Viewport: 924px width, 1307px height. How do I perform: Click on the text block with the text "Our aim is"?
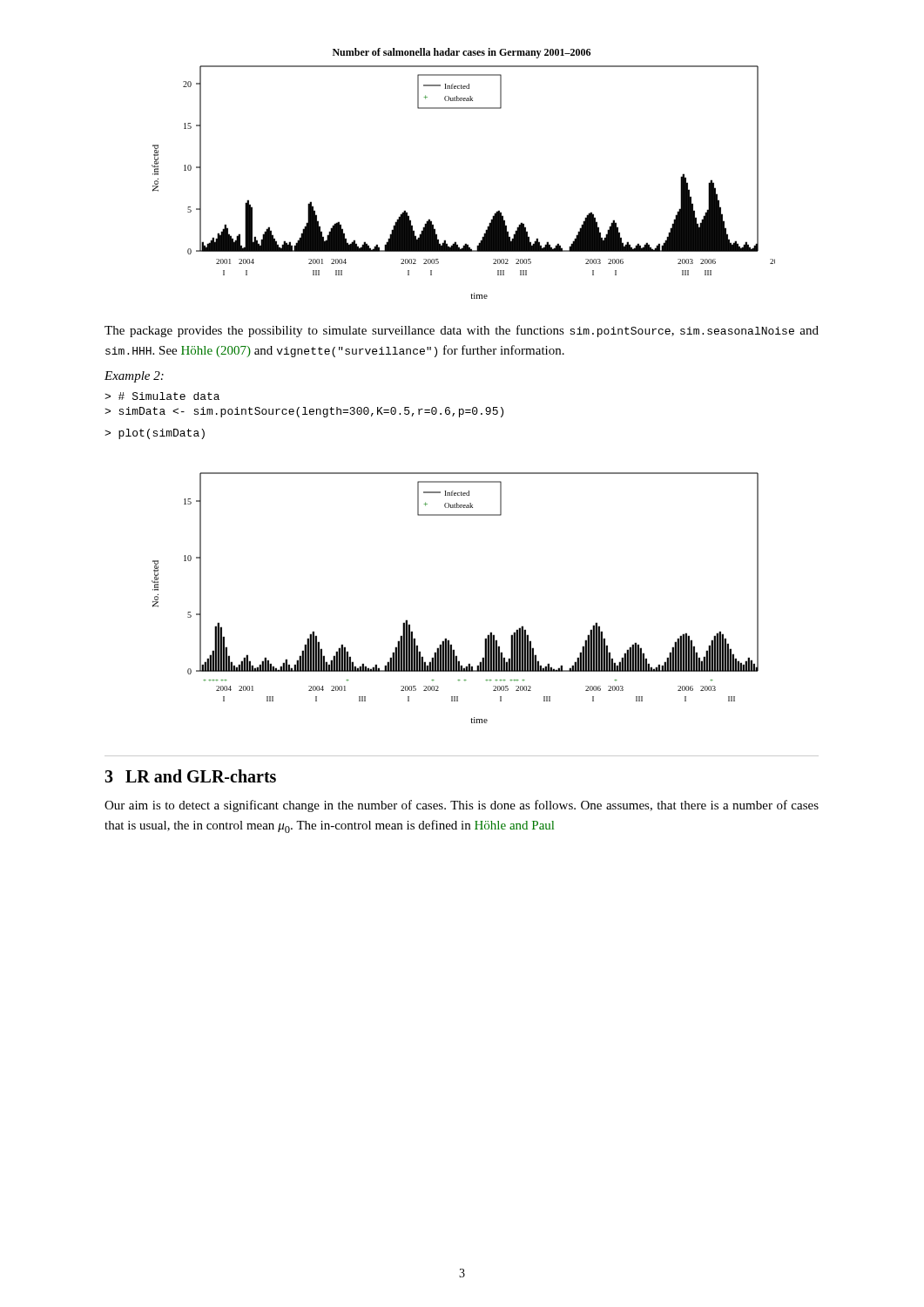coord(462,817)
